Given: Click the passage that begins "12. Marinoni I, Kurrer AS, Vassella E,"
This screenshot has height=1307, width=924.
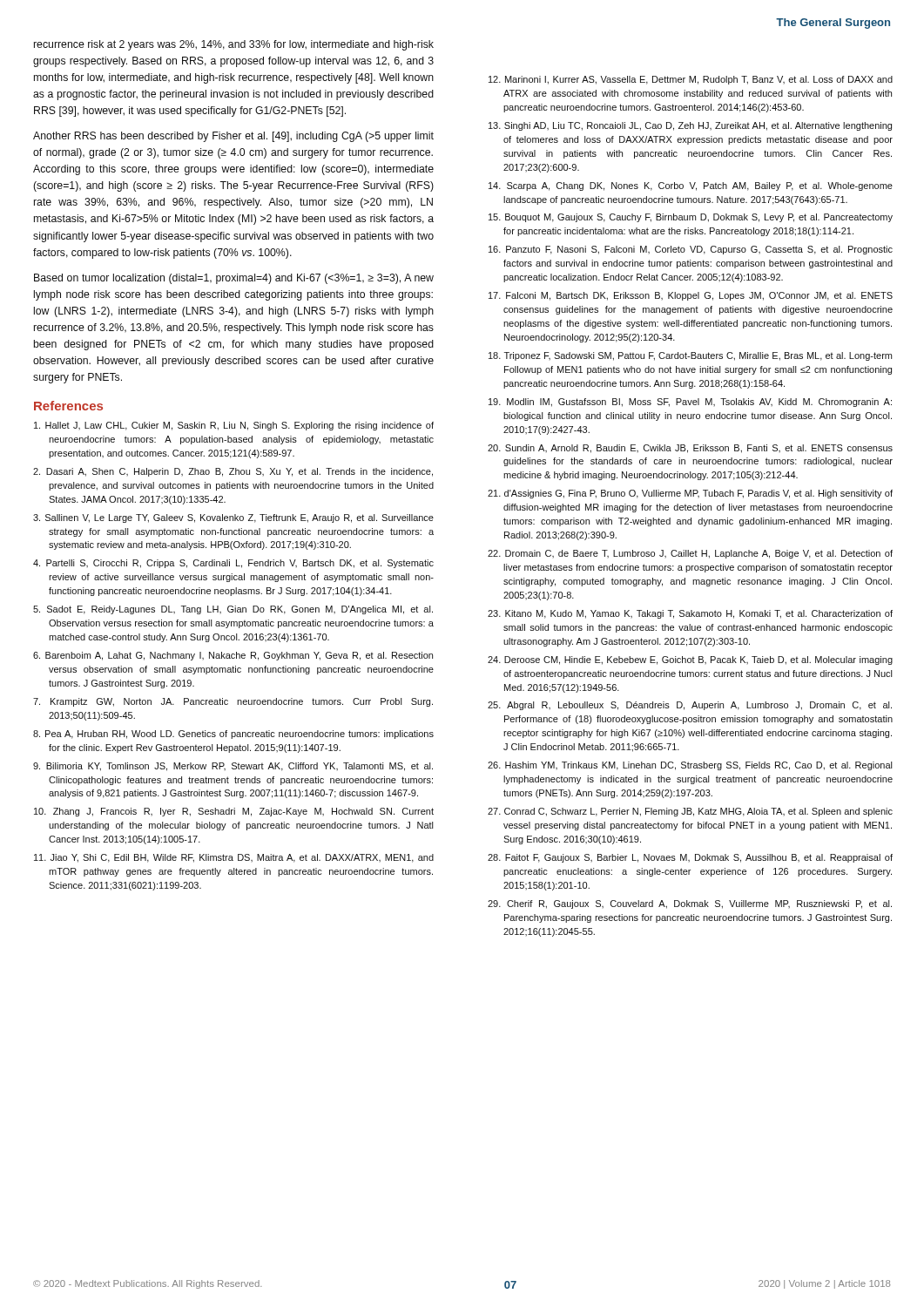Looking at the screenshot, I should coord(690,93).
